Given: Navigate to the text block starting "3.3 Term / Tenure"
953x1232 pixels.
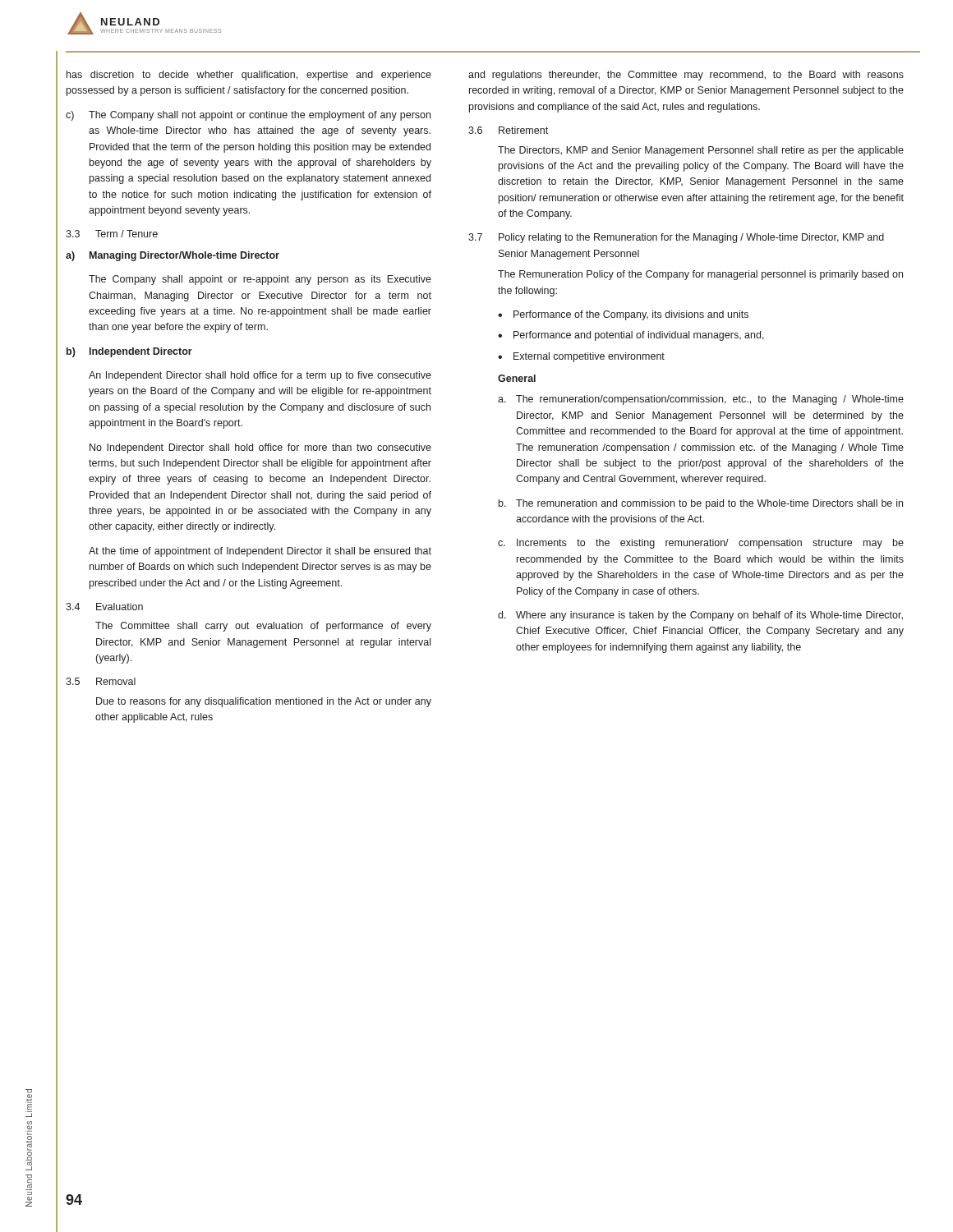Looking at the screenshot, I should [x=112, y=234].
